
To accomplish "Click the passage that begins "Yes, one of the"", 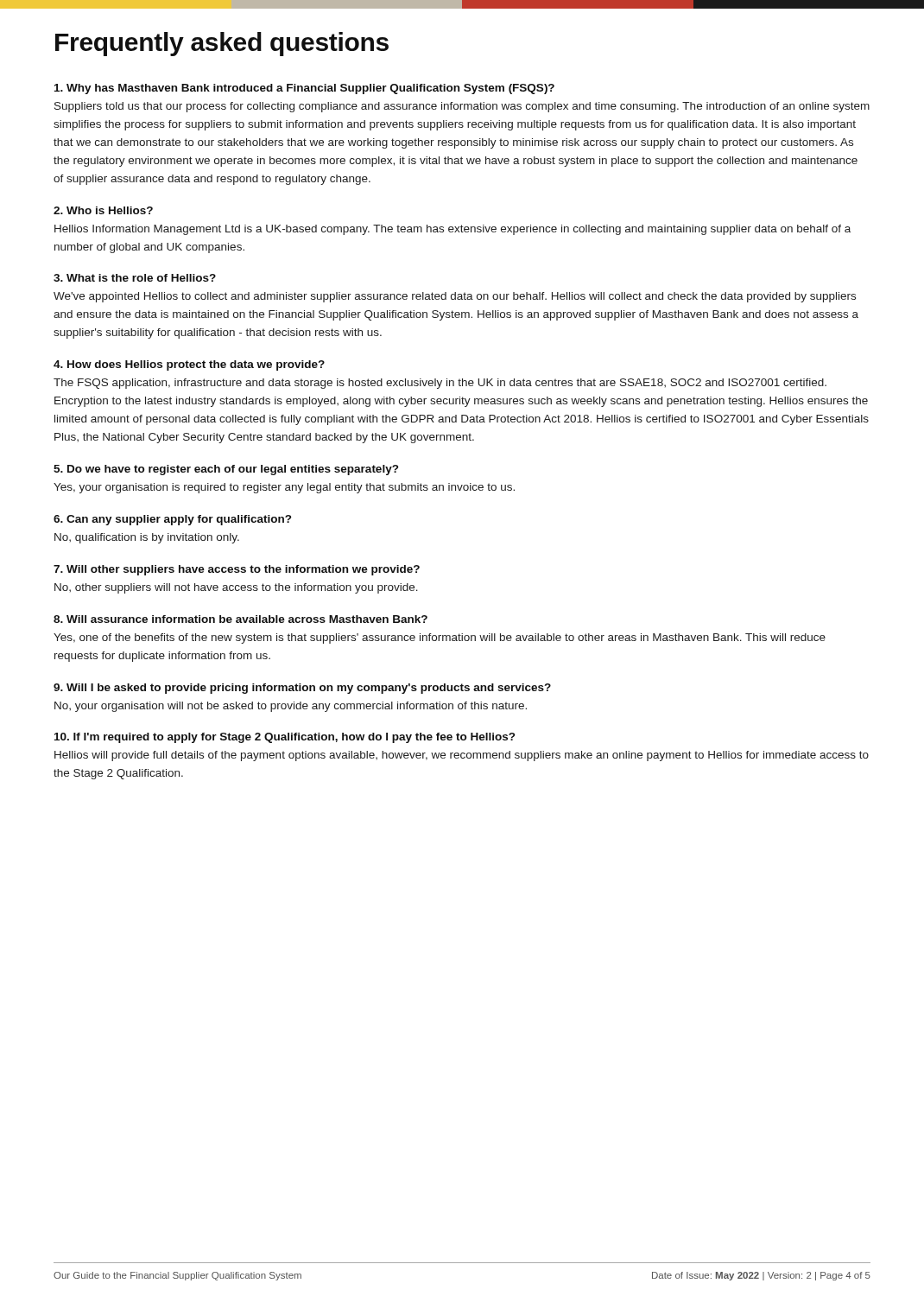I will [x=462, y=647].
